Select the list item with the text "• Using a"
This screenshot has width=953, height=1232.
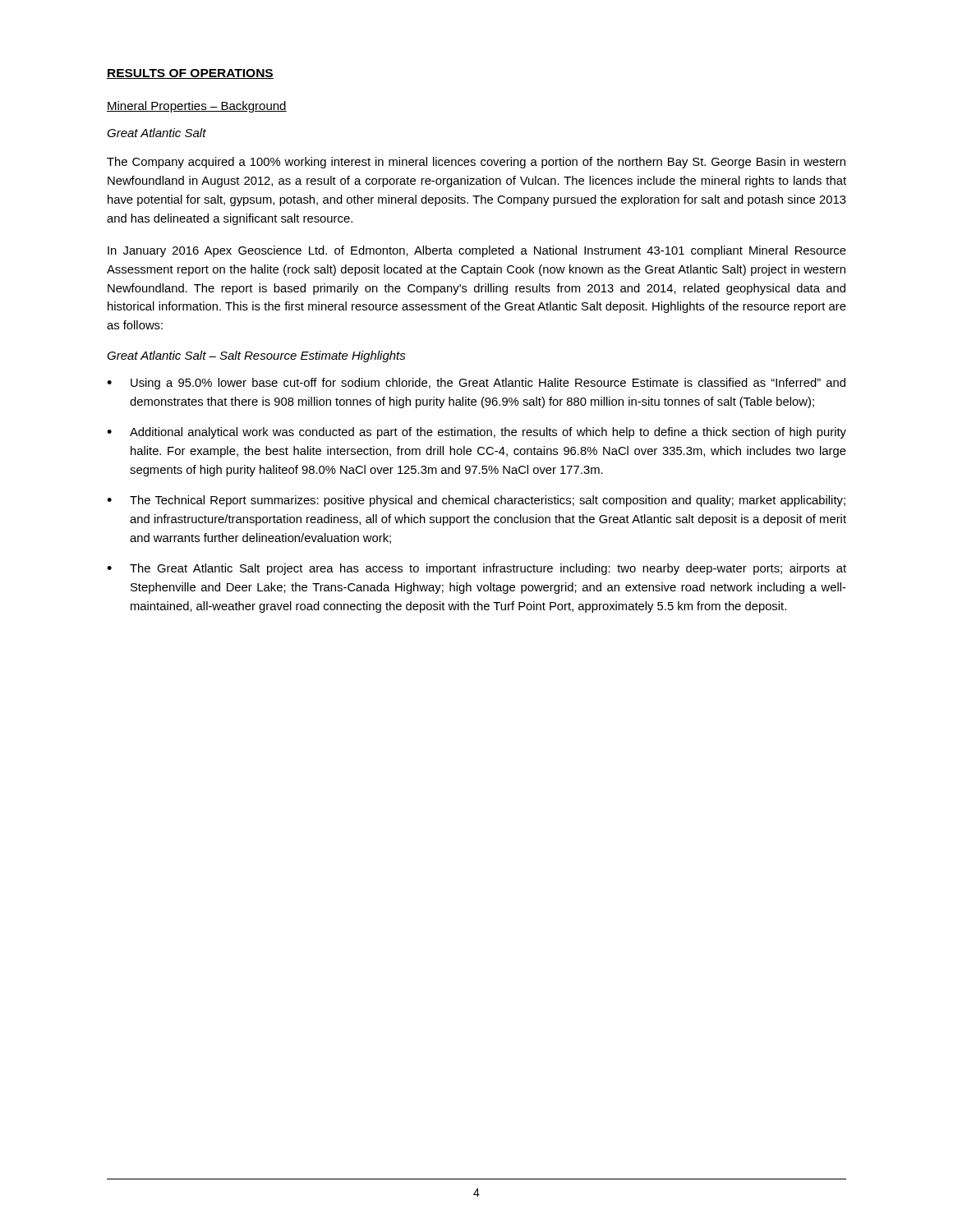click(x=476, y=393)
